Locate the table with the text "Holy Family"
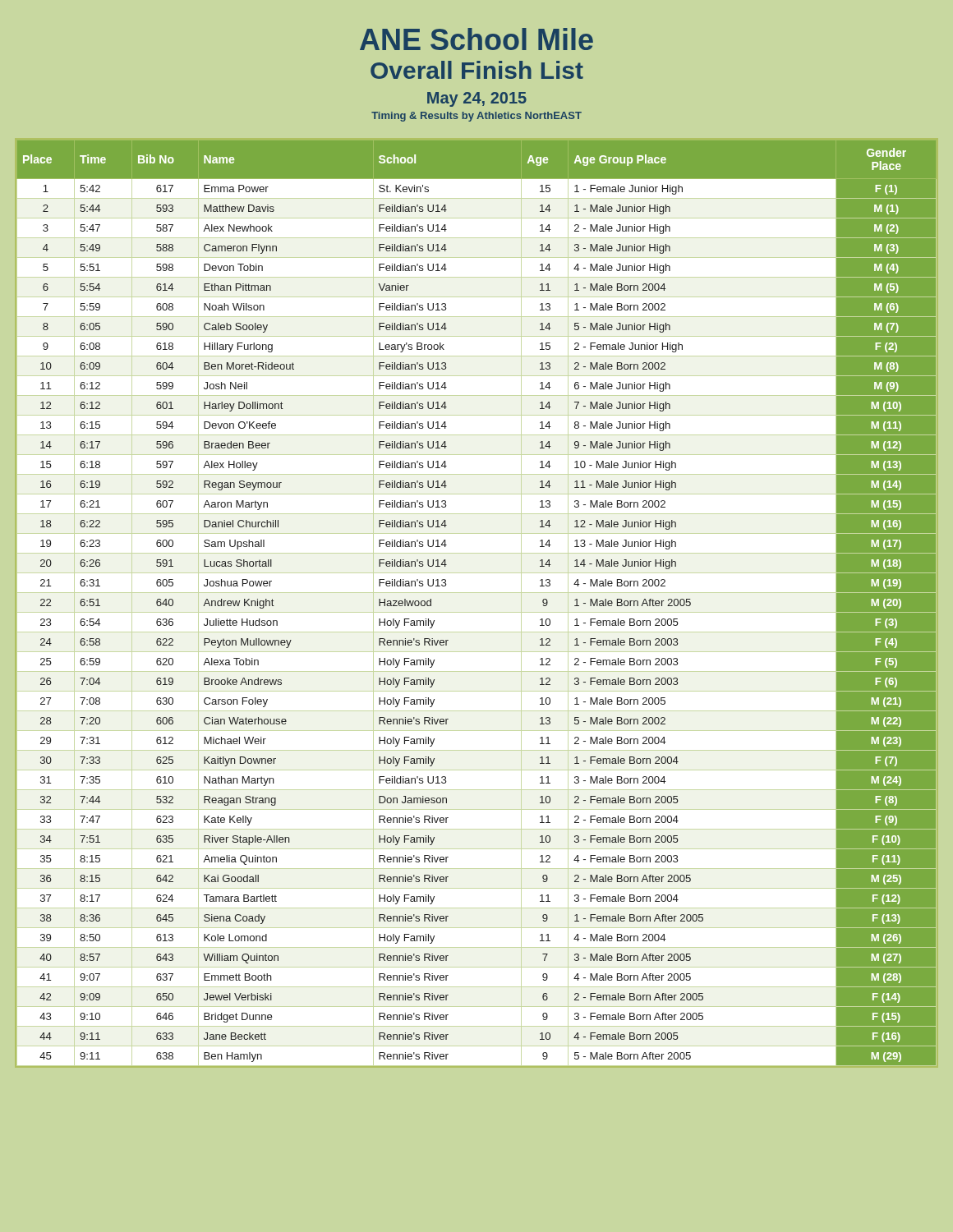The height and width of the screenshot is (1232, 953). coord(476,603)
